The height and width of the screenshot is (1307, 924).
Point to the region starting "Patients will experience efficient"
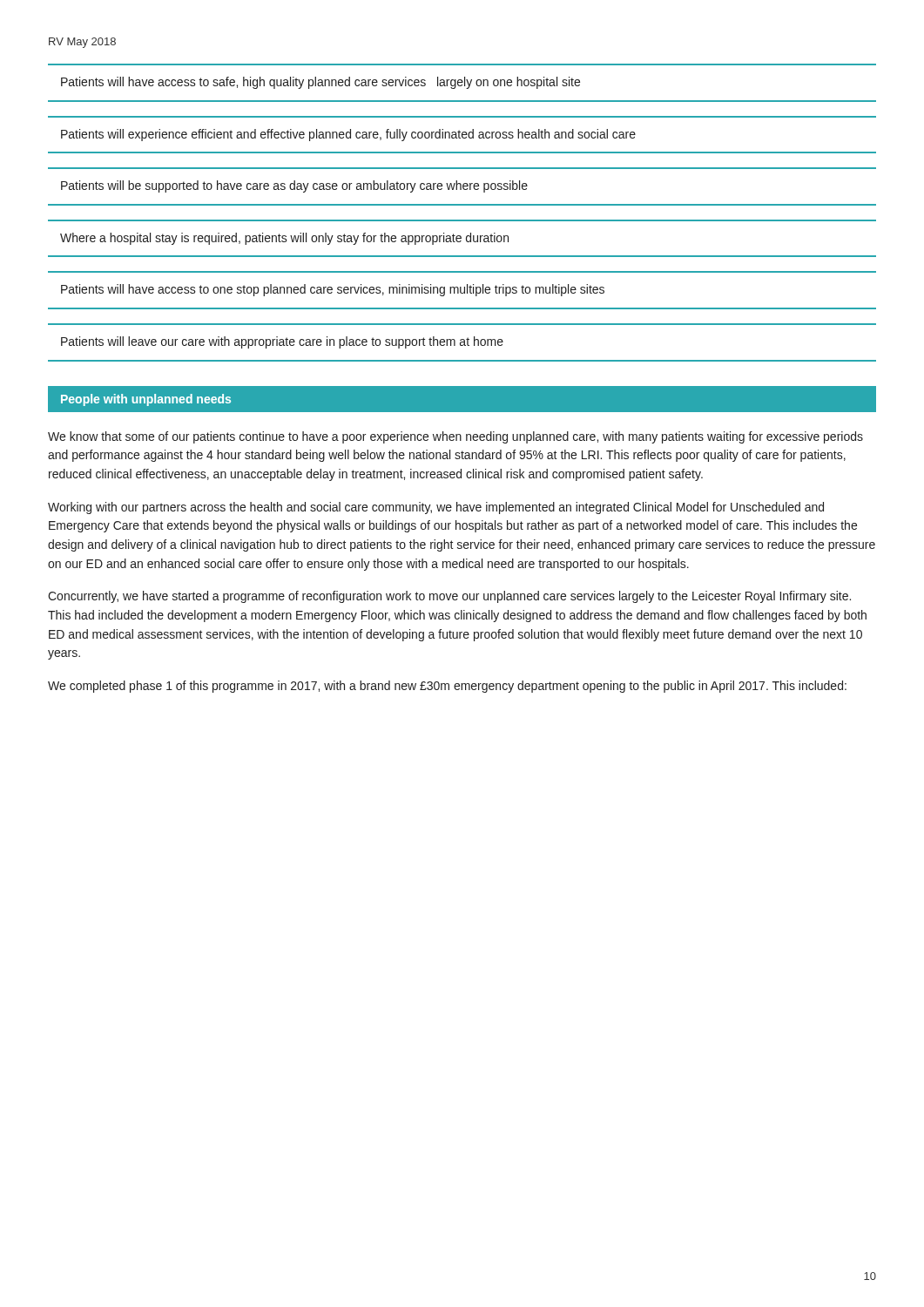[x=348, y=134]
